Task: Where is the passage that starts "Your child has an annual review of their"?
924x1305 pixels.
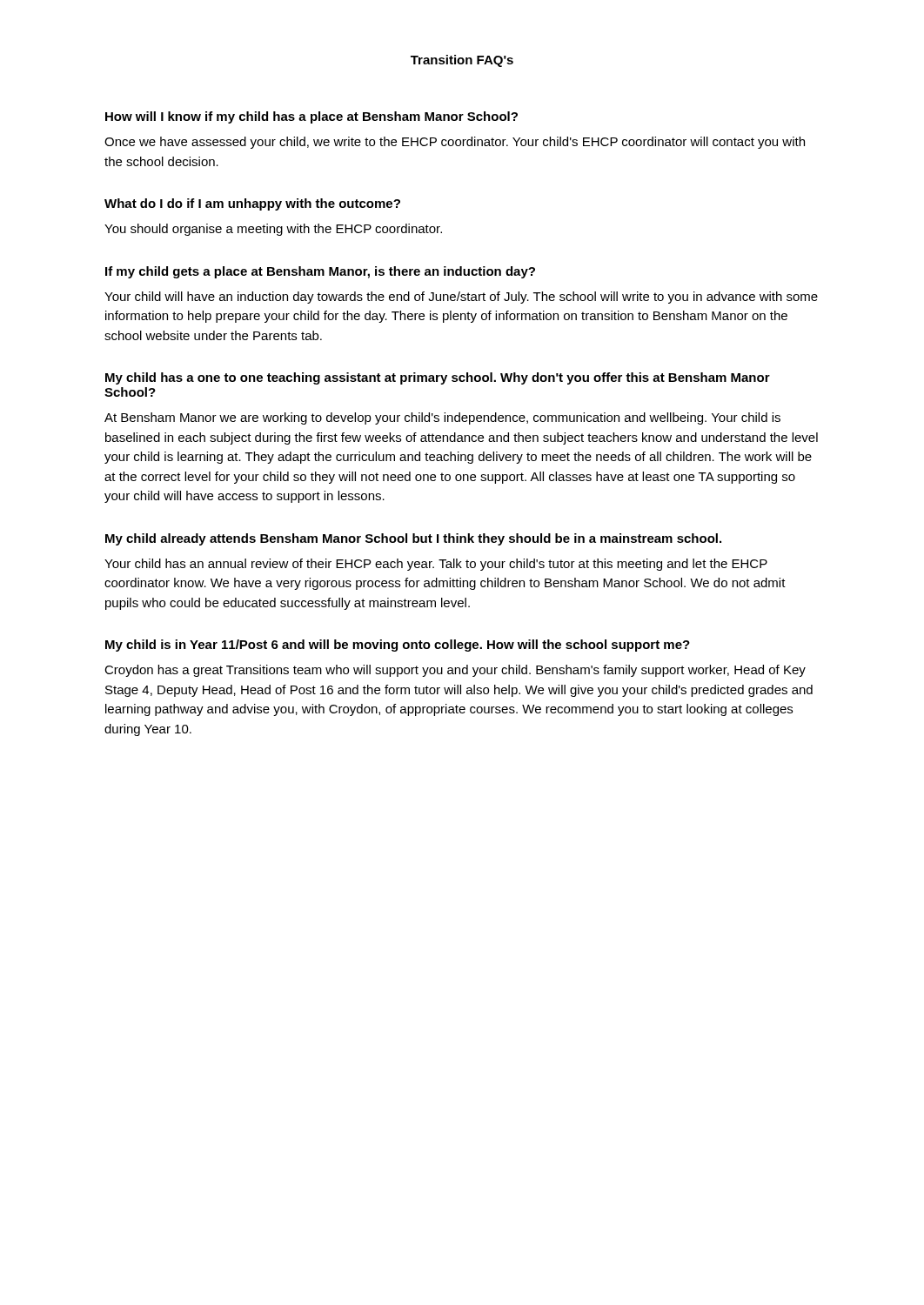Action: [x=445, y=582]
